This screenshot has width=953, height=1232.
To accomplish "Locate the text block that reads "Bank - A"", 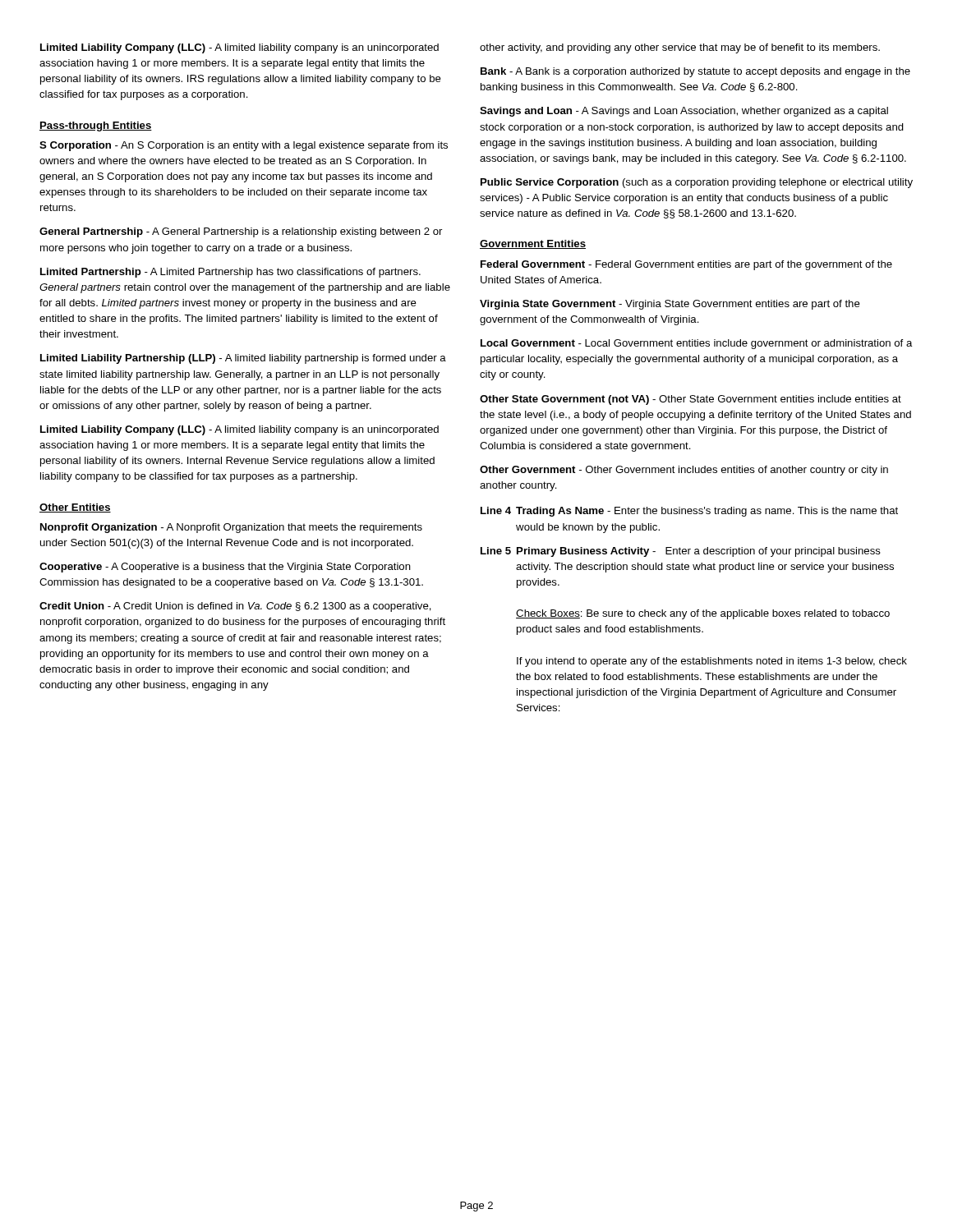I will click(x=697, y=79).
